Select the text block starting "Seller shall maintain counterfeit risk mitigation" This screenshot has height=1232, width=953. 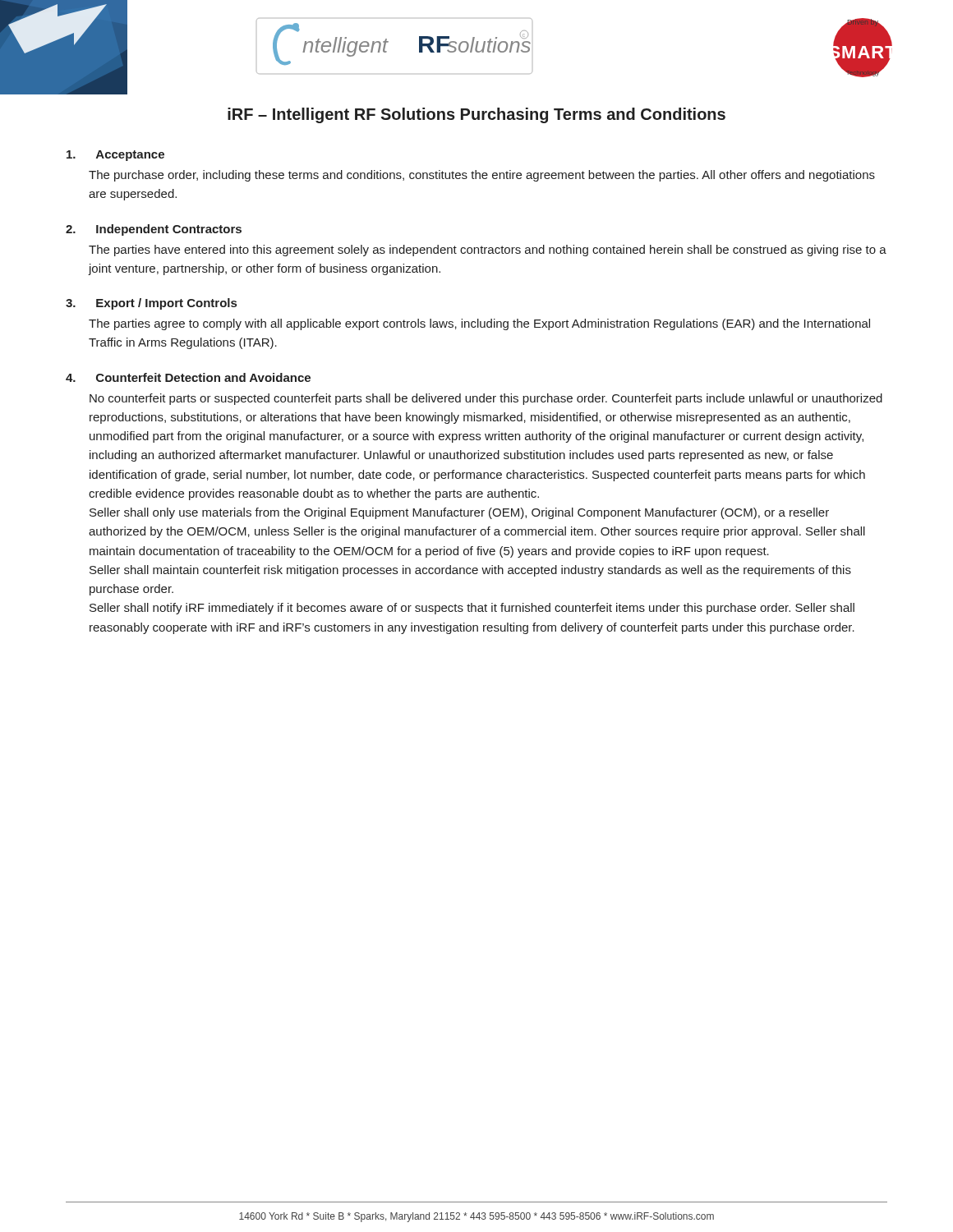pyautogui.click(x=488, y=579)
